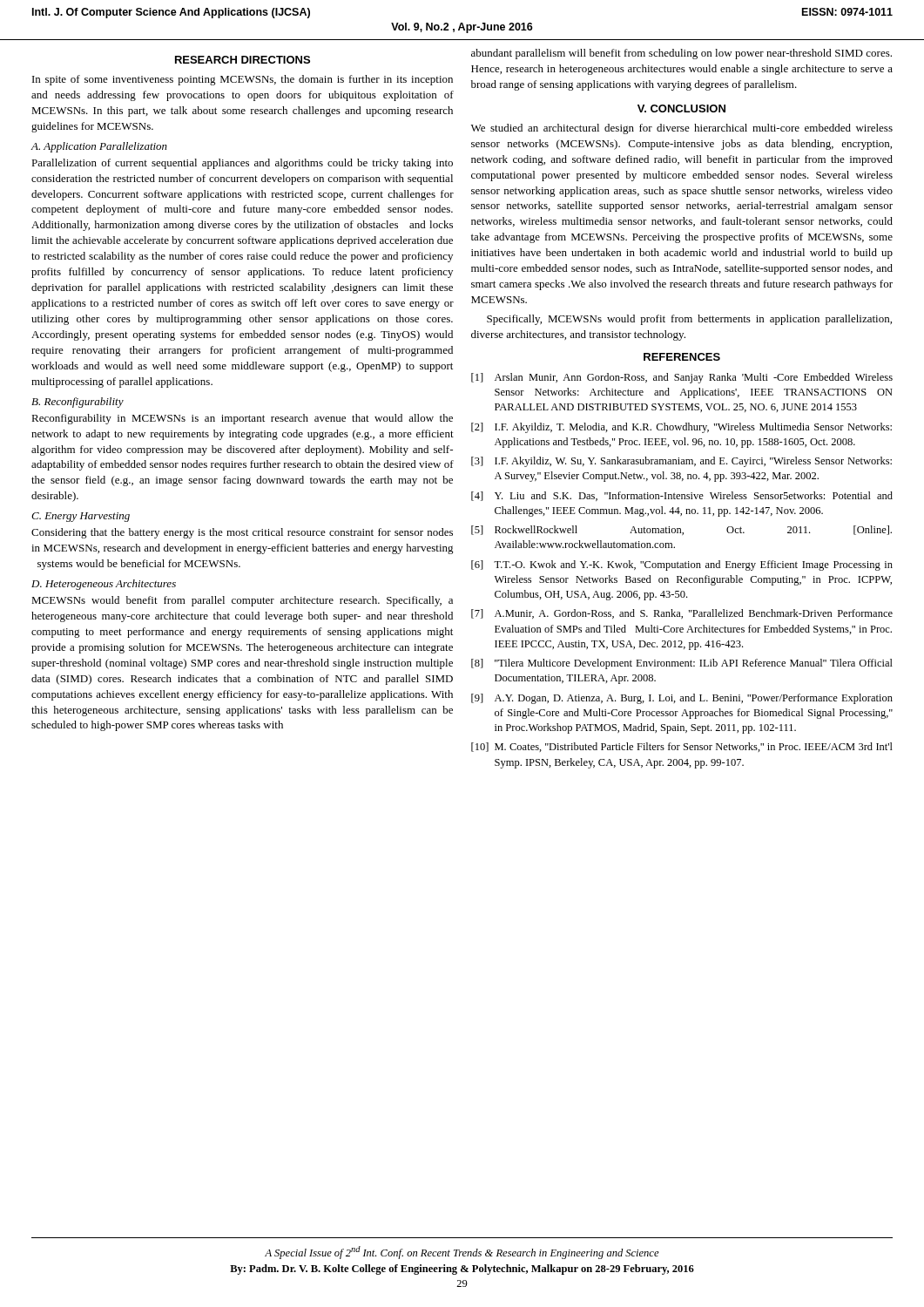Click on the text block starting "In spite of some inventiveness pointing MCEWSNs, the"

pyautogui.click(x=242, y=103)
